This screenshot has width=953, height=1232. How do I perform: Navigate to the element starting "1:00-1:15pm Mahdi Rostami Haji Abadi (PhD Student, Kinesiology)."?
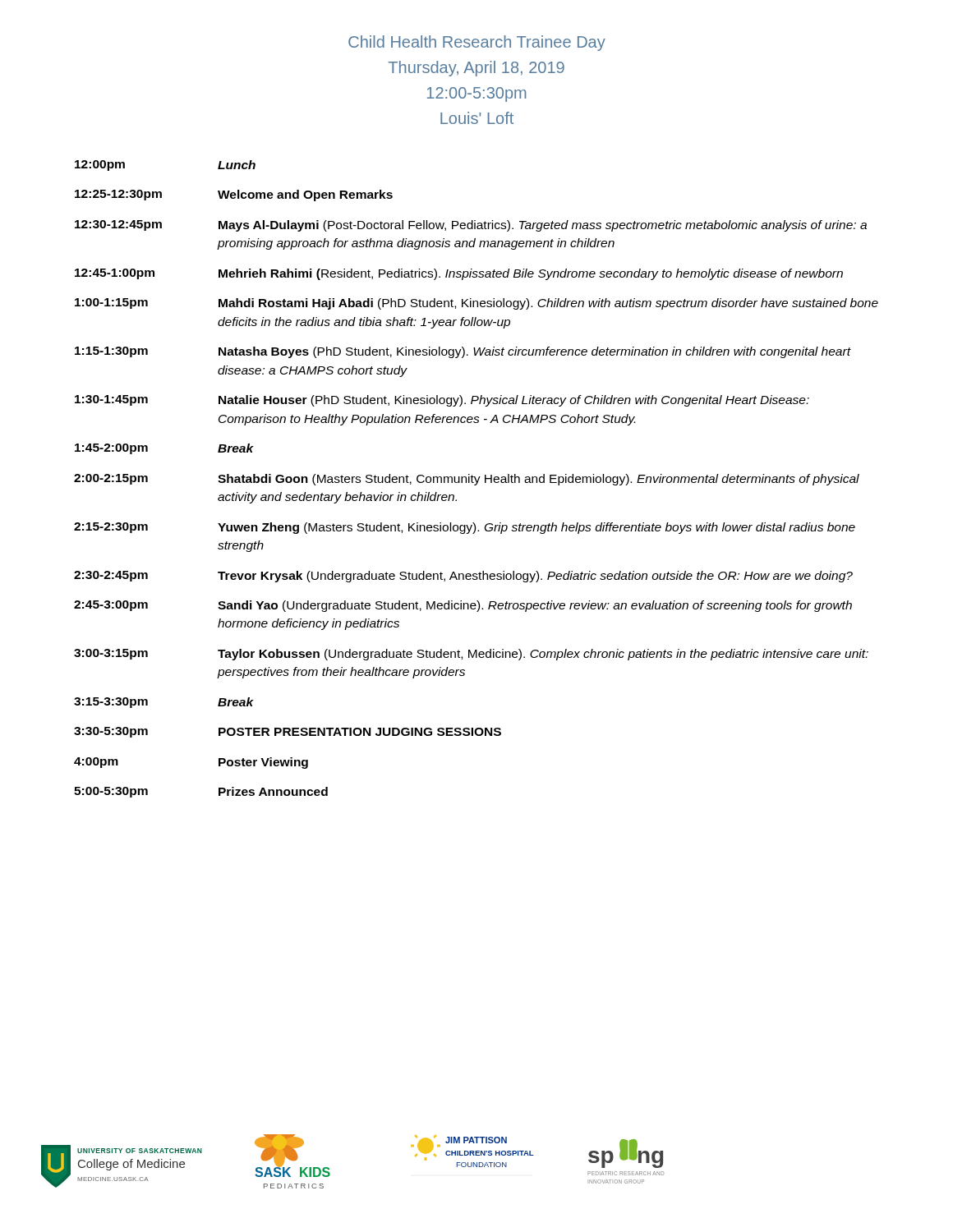[x=476, y=313]
